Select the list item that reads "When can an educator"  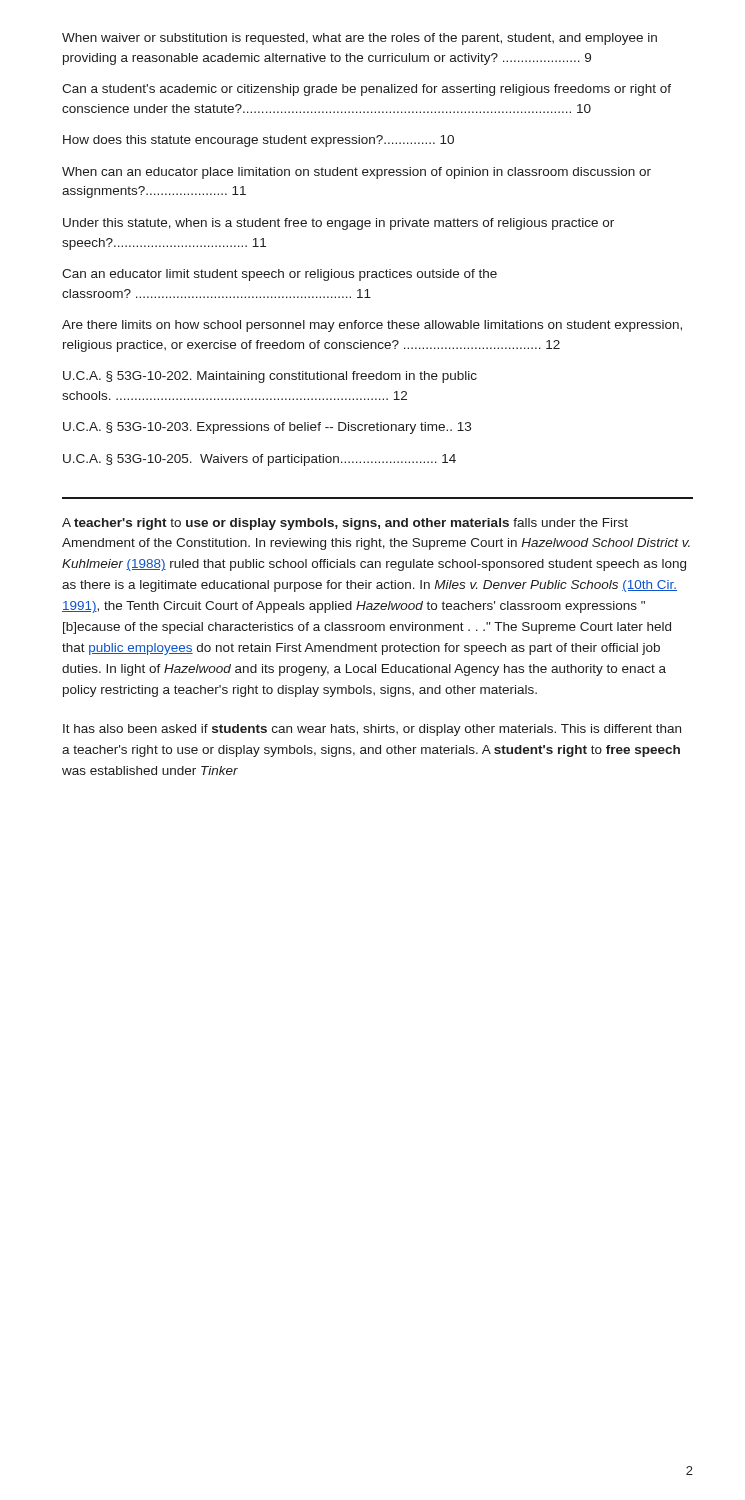coord(357,181)
